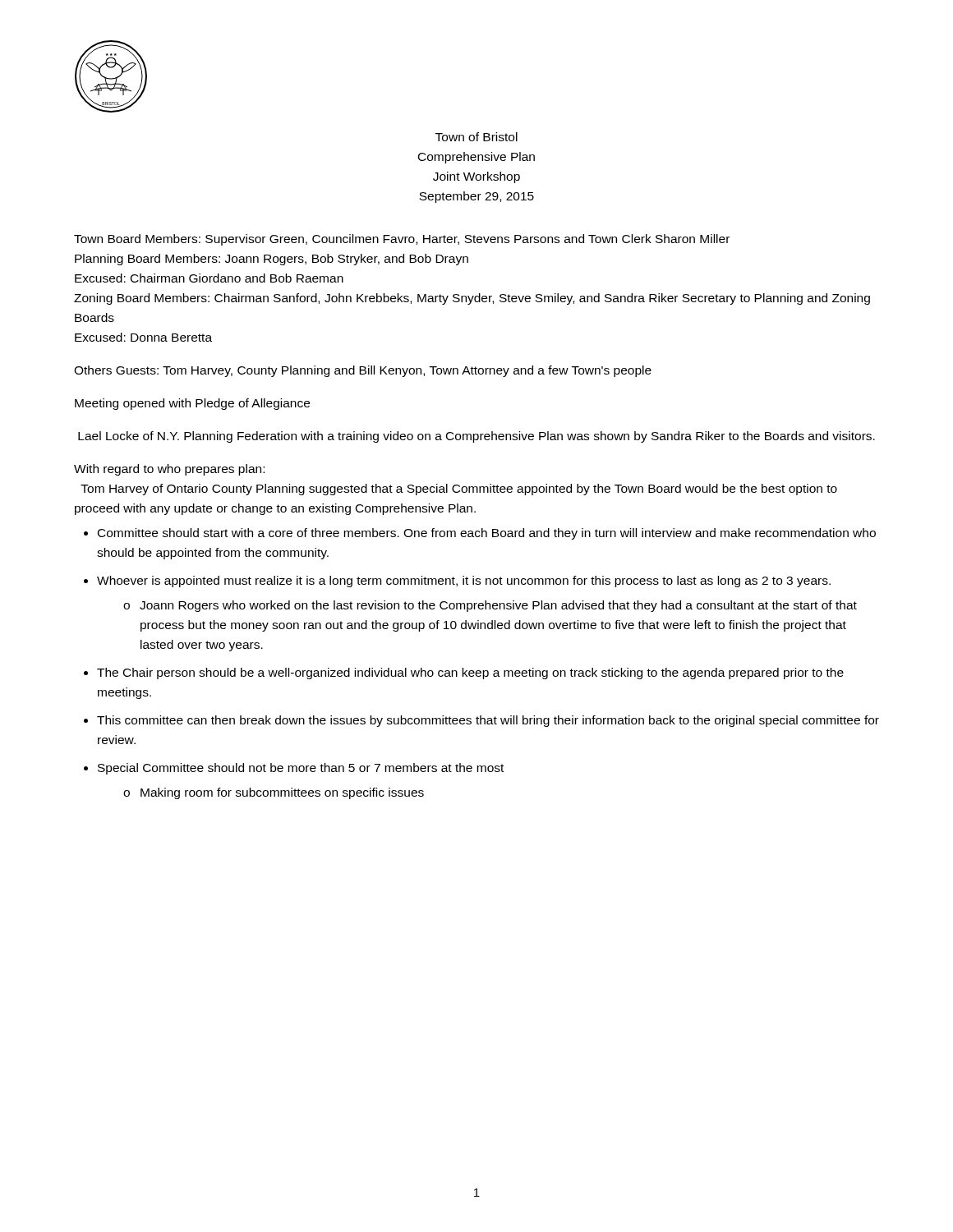
Task: Click on the list item containing "Special Committee should not be more than"
Action: pos(488,782)
